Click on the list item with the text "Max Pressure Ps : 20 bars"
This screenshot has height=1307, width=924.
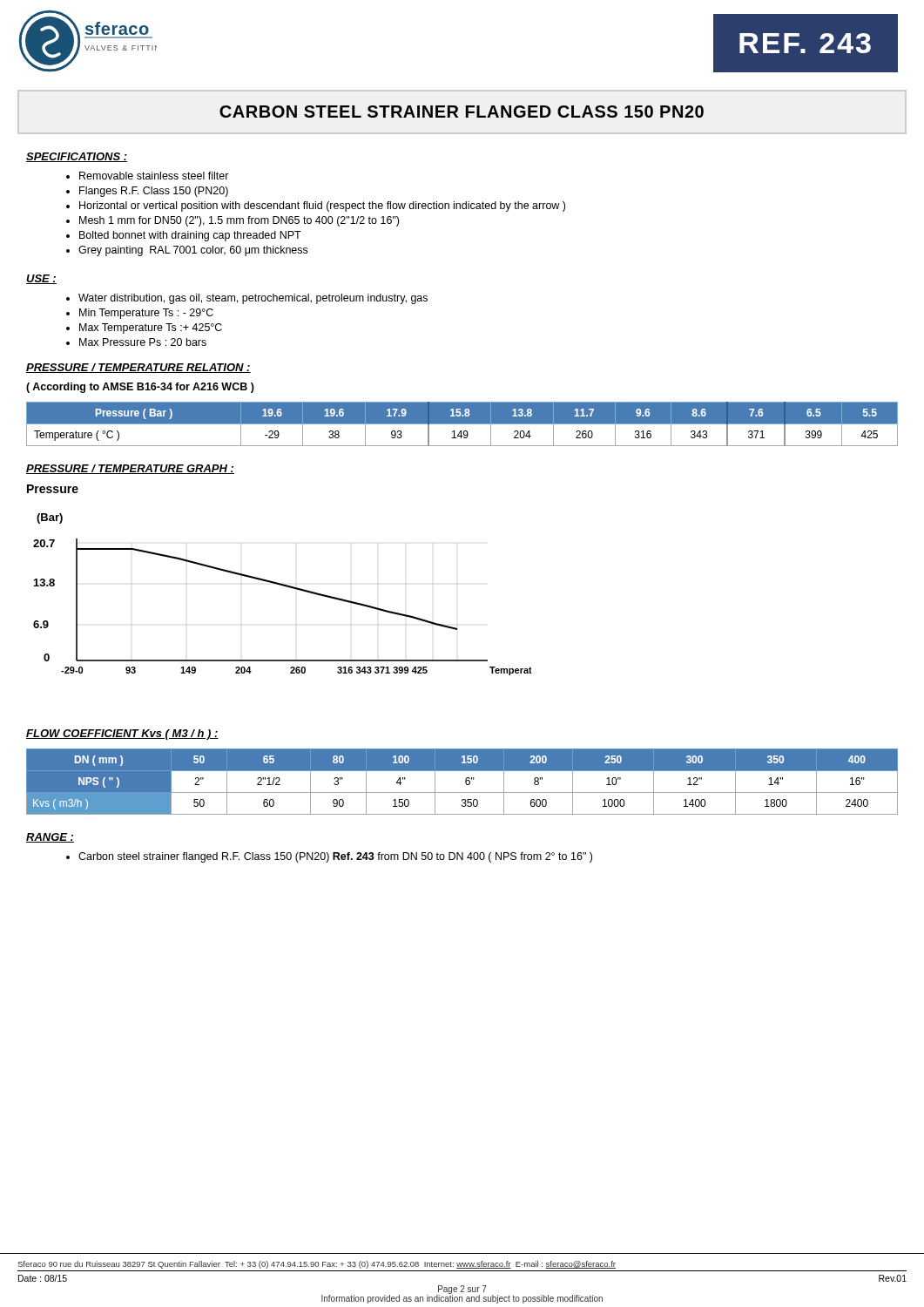pos(142,342)
